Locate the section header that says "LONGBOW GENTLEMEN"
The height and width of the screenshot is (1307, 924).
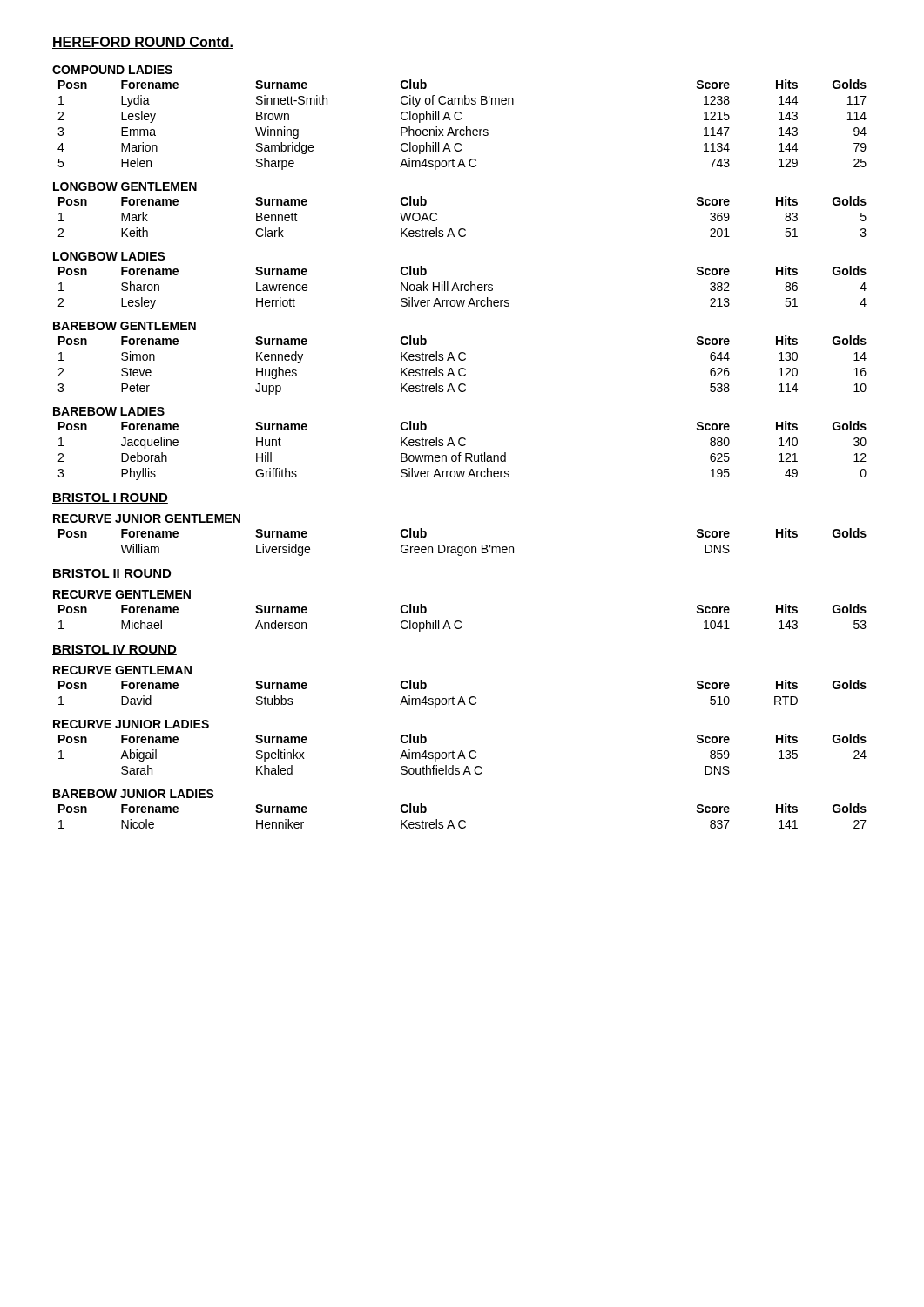click(x=125, y=186)
